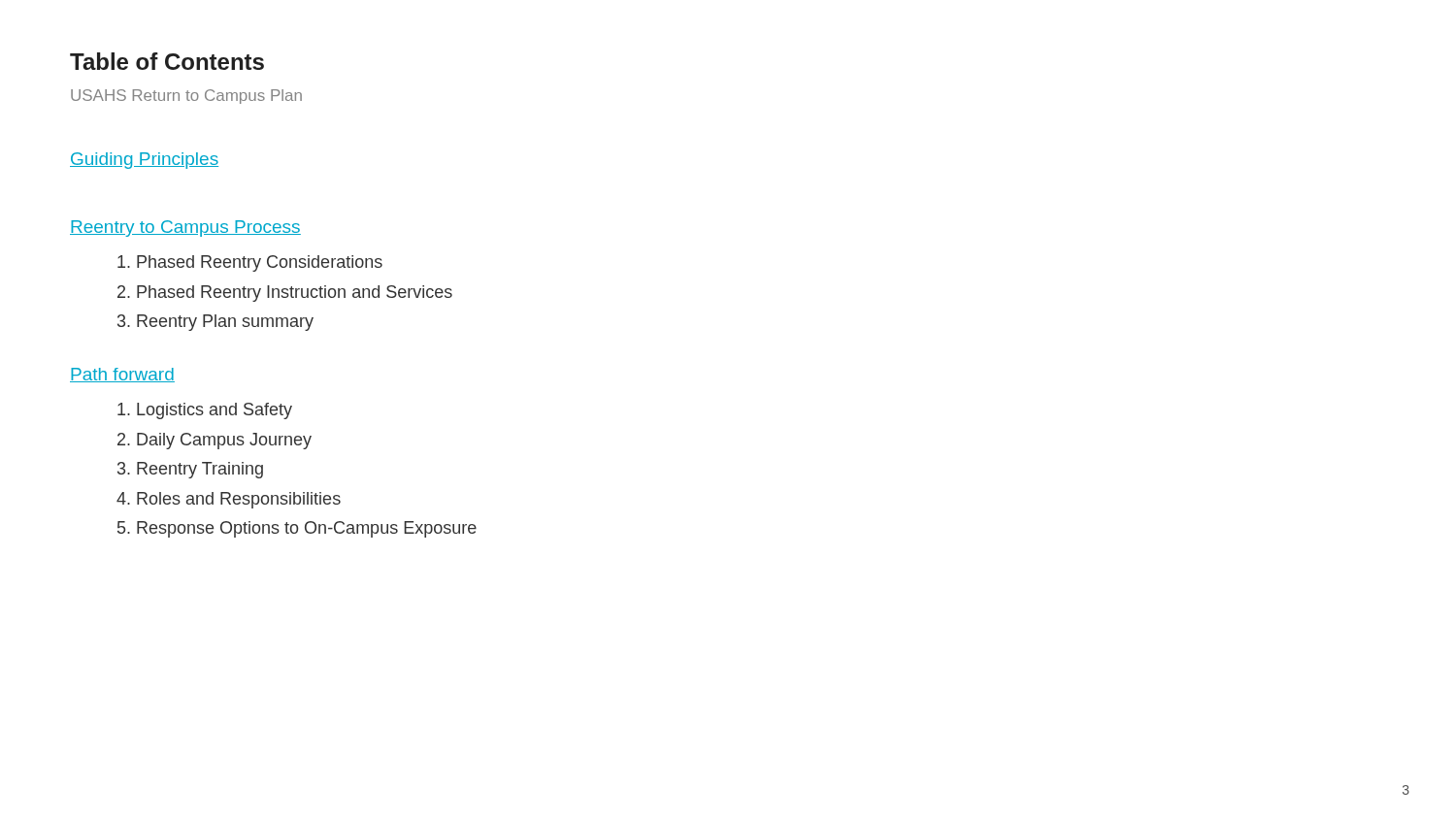Find the text block starting "Path forward"
The height and width of the screenshot is (819, 1456).
pos(122,375)
